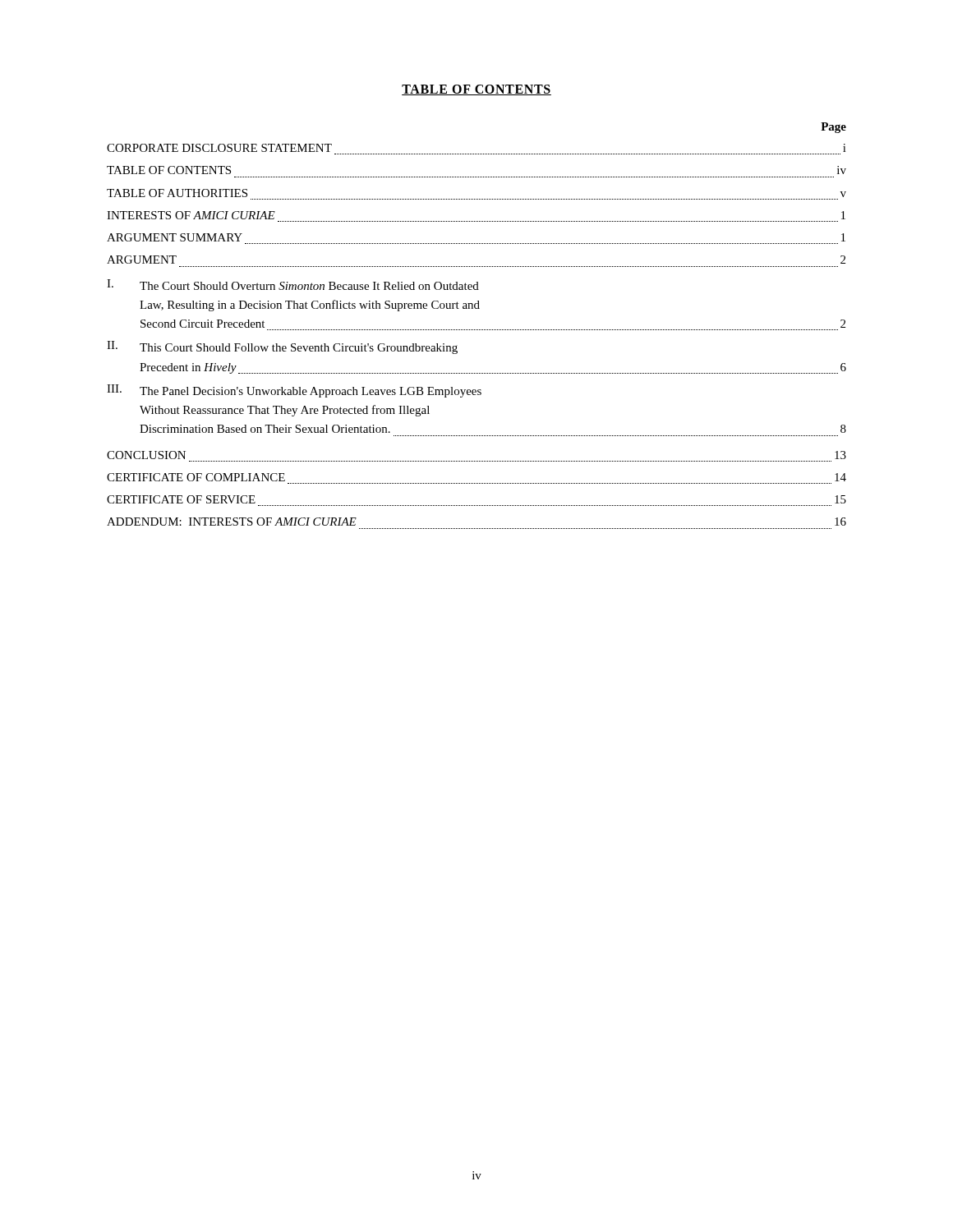The height and width of the screenshot is (1232, 953).
Task: Point to "ARGUMENT SUMMARY 1"
Action: 476,238
